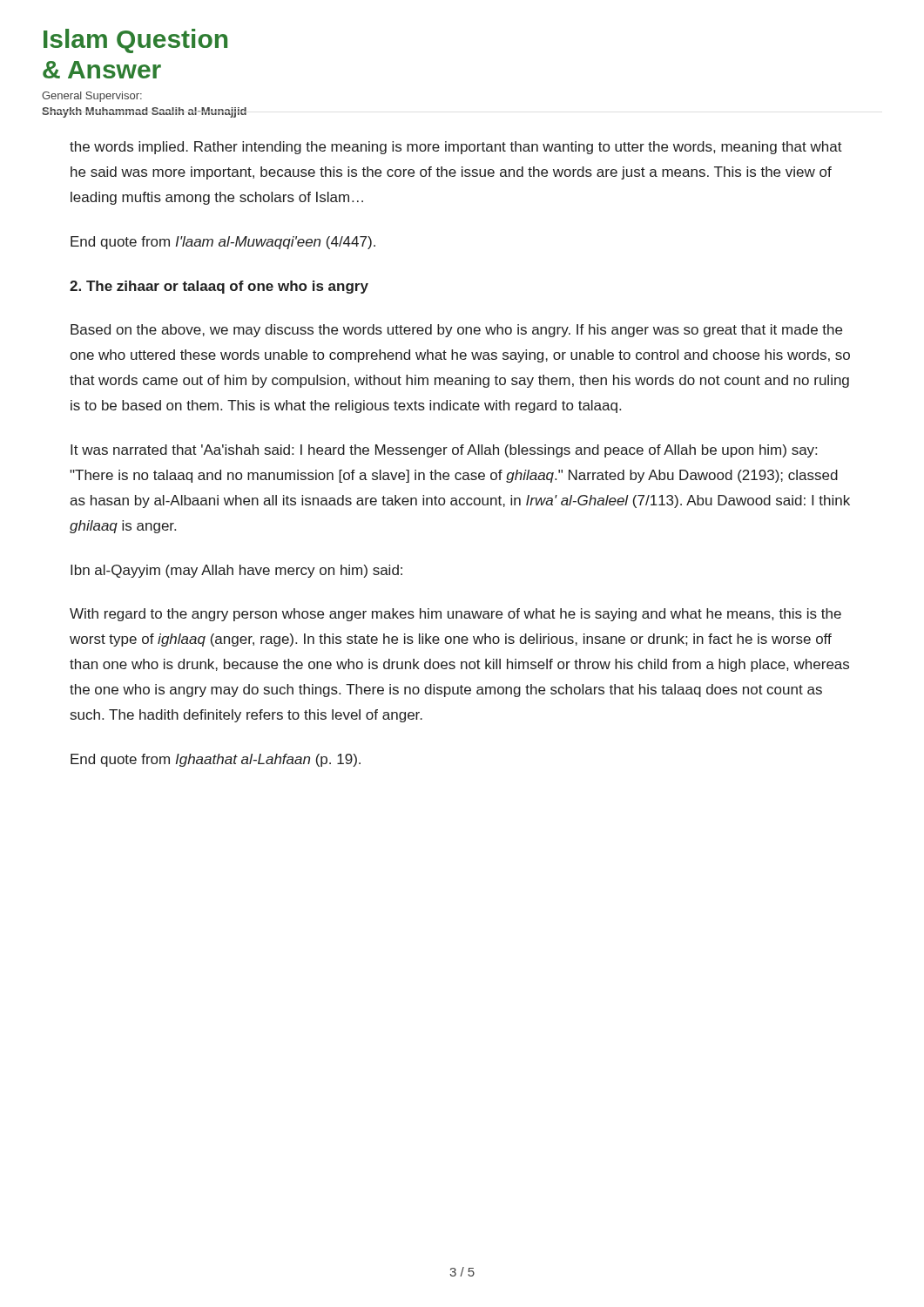Where is the passage that starts "Ibn al-Qayyim (may Allah have mercy on"?
This screenshot has width=924, height=1307.
[x=237, y=570]
